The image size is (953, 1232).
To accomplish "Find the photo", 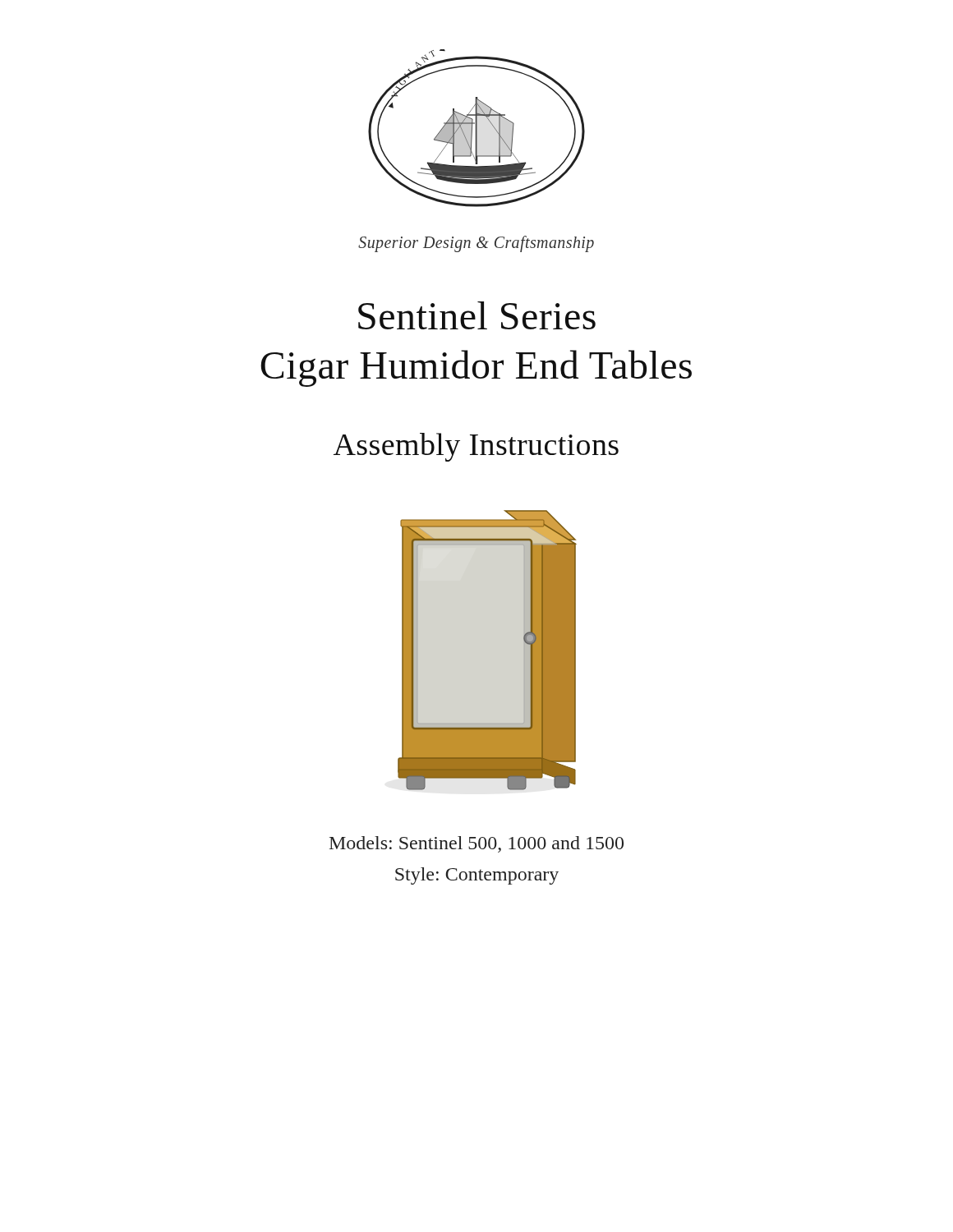I will [x=476, y=646].
